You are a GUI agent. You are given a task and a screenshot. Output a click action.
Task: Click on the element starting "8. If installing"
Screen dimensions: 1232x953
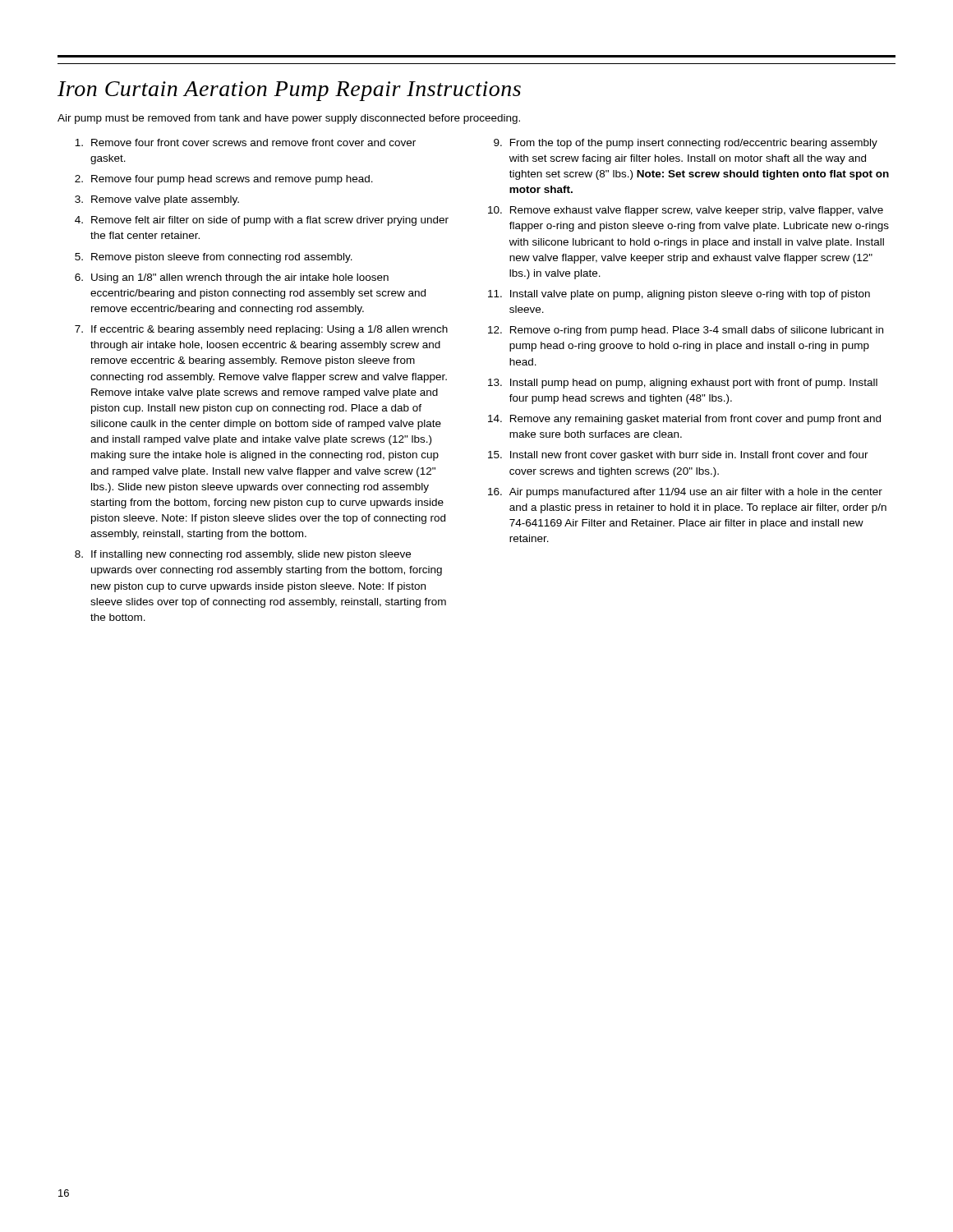[255, 586]
